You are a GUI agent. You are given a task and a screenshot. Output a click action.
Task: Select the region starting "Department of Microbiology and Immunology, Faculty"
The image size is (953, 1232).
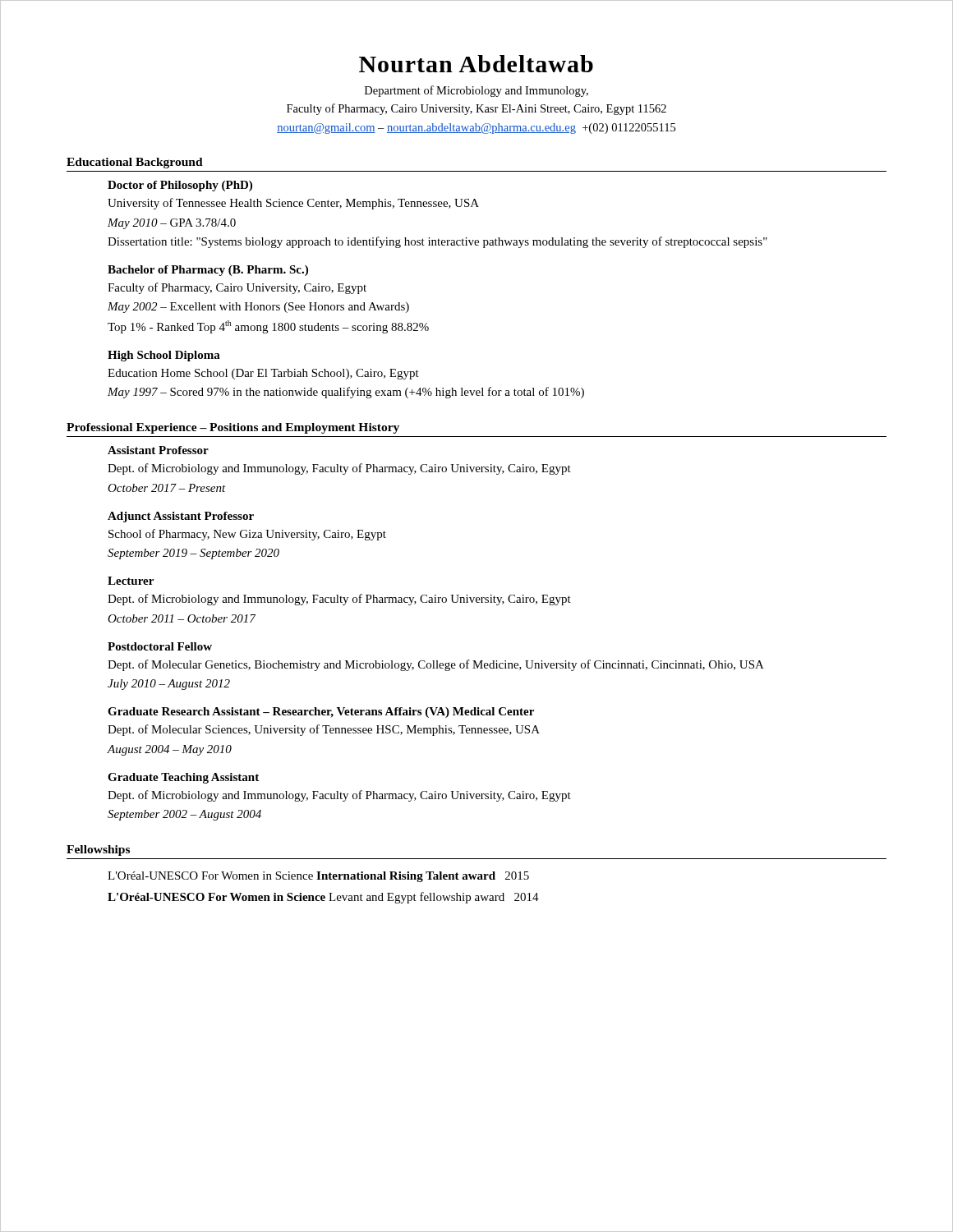tap(476, 109)
